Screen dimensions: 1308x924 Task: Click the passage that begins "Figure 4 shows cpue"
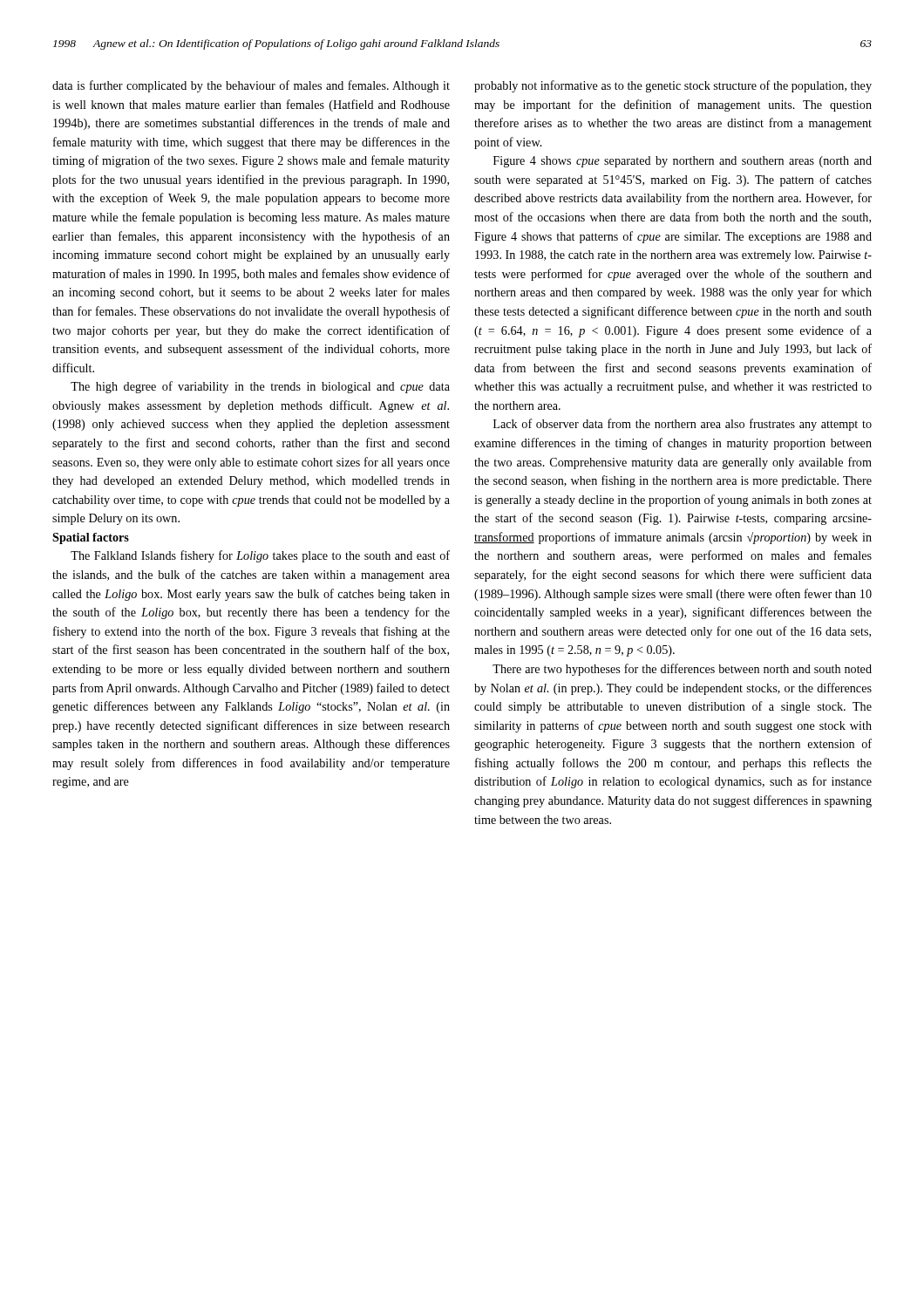click(x=673, y=284)
